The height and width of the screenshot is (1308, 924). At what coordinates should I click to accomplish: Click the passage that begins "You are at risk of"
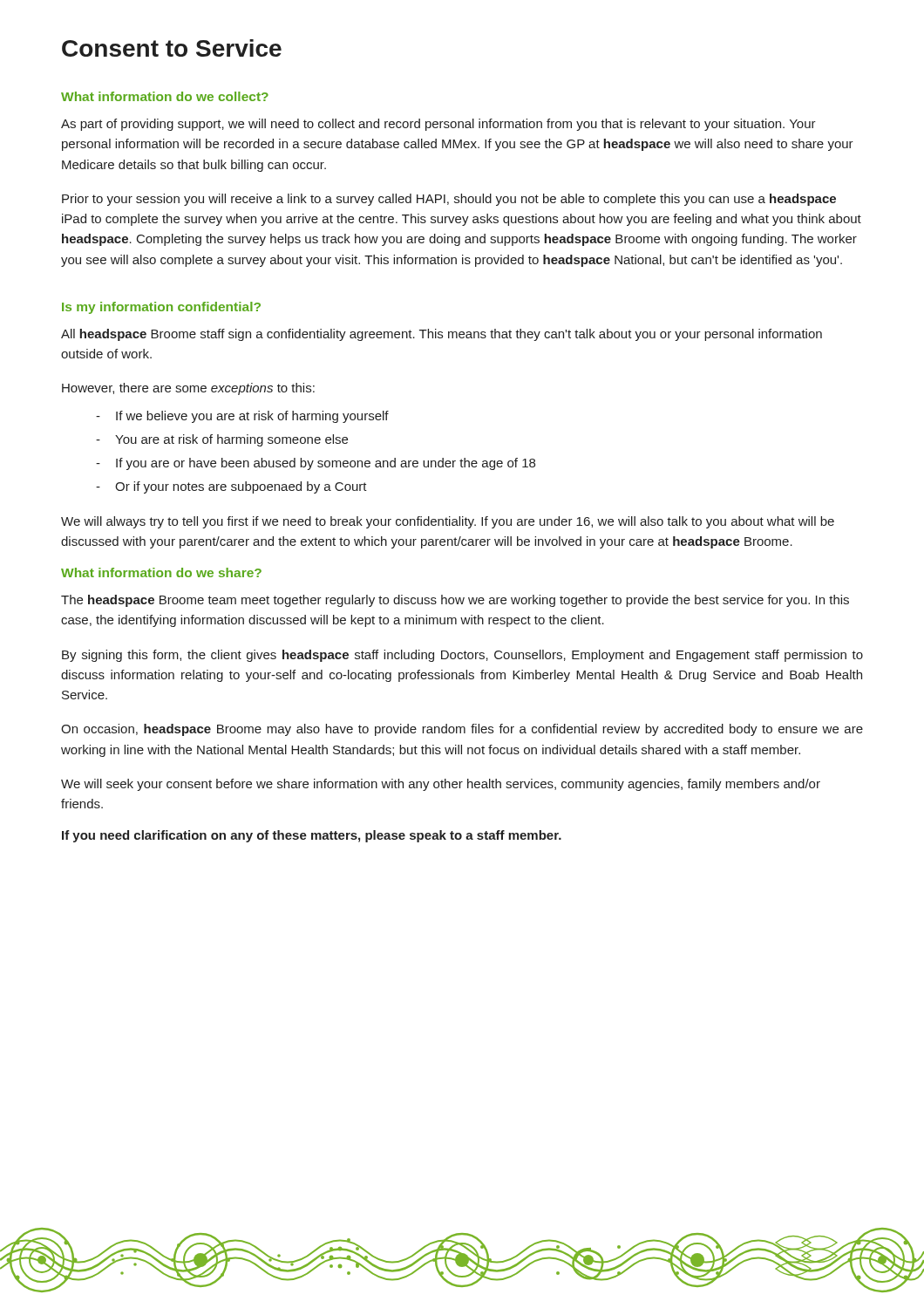tap(232, 439)
